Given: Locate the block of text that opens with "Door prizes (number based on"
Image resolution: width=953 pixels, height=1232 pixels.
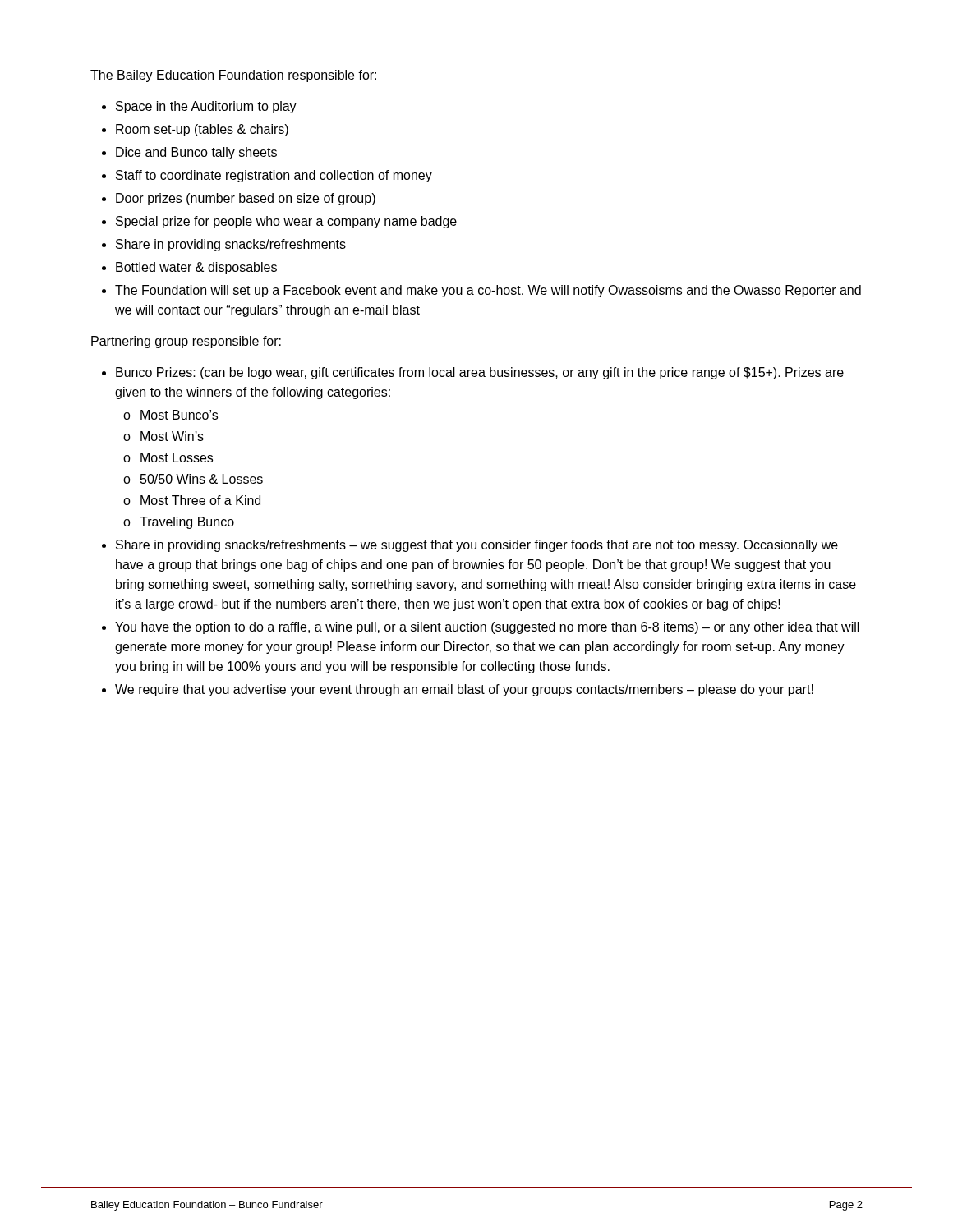Looking at the screenshot, I should pos(246,199).
